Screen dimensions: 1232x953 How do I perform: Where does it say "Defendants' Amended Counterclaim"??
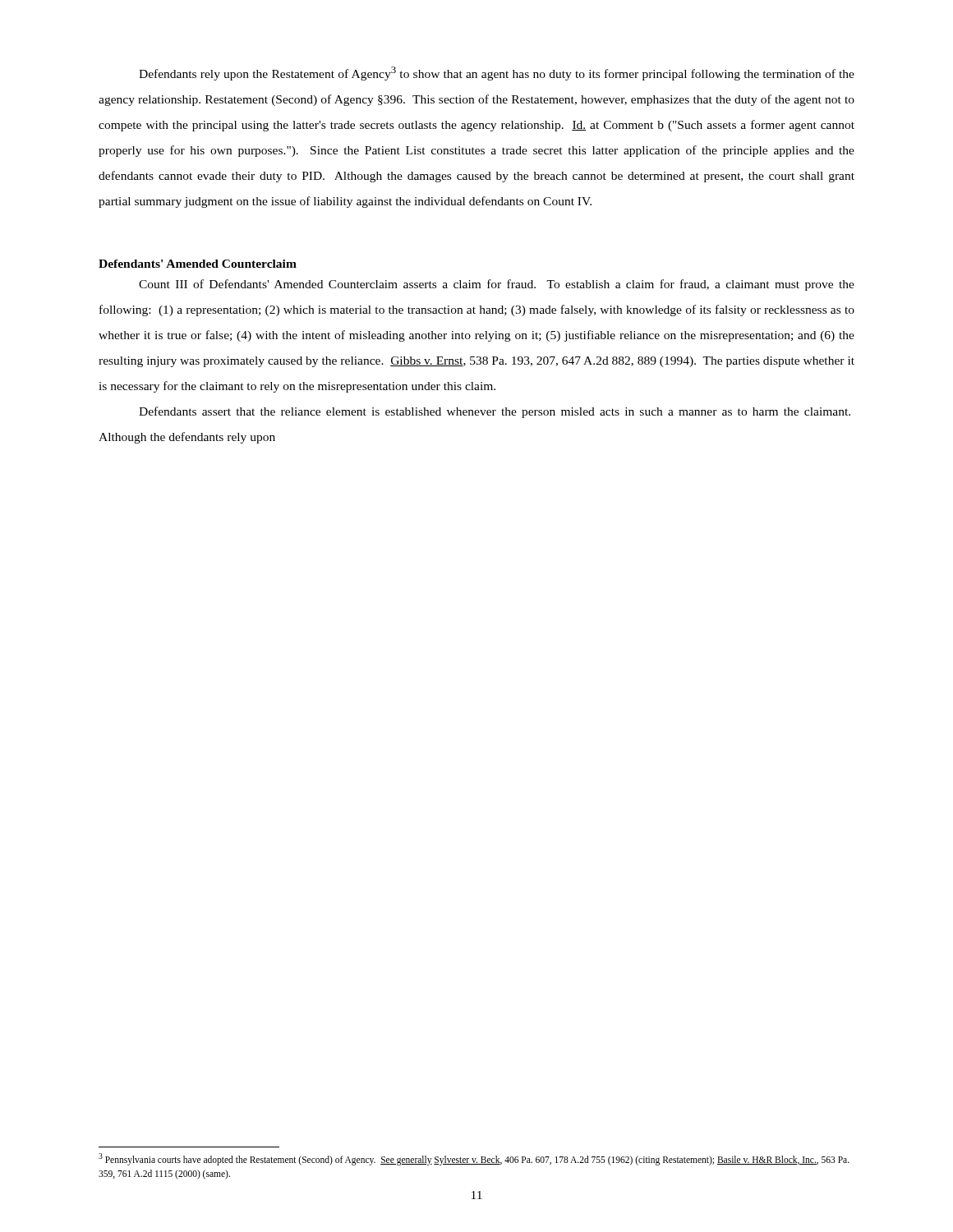(x=198, y=263)
